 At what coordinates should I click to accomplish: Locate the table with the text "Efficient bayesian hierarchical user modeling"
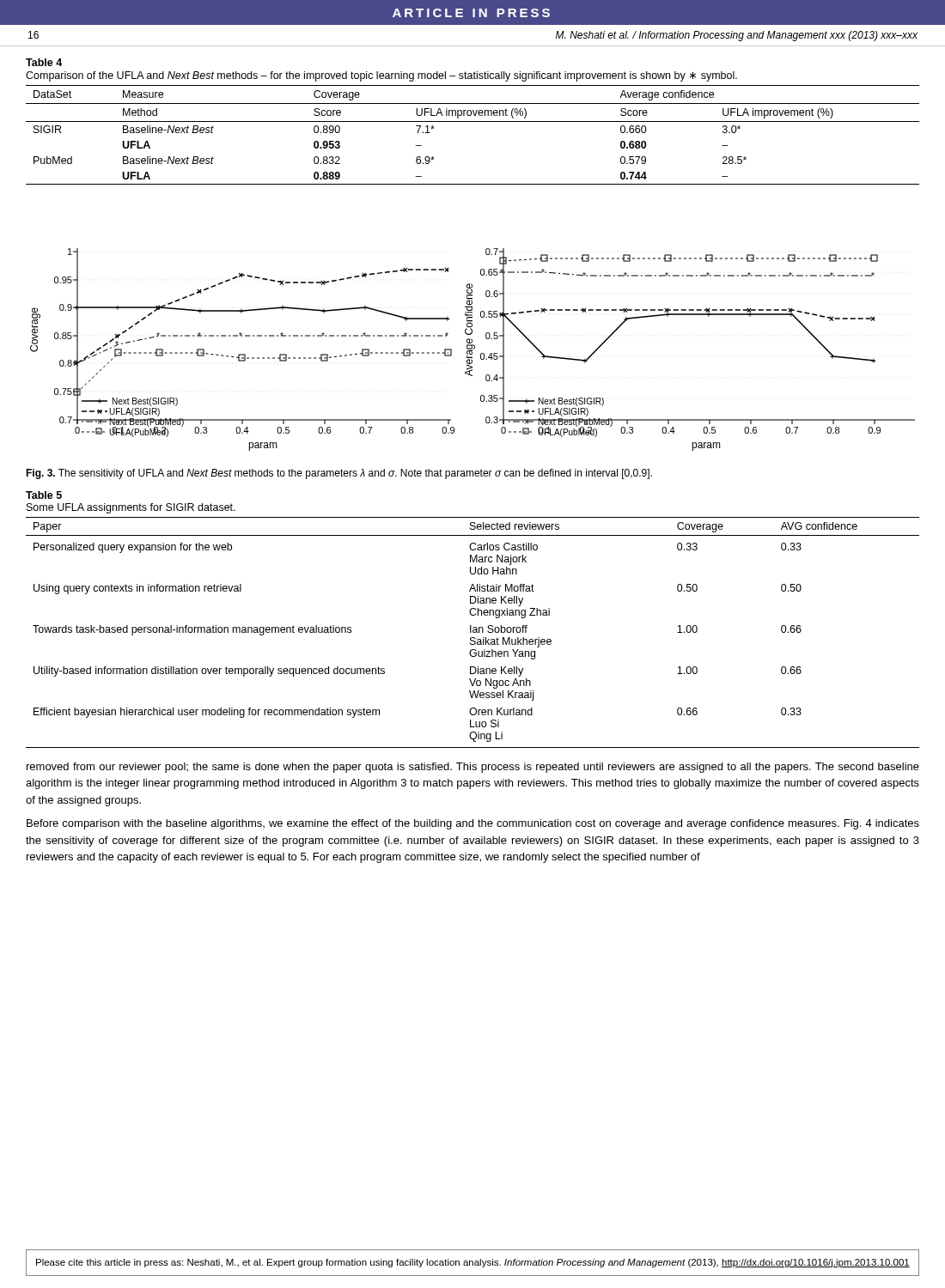(472, 632)
